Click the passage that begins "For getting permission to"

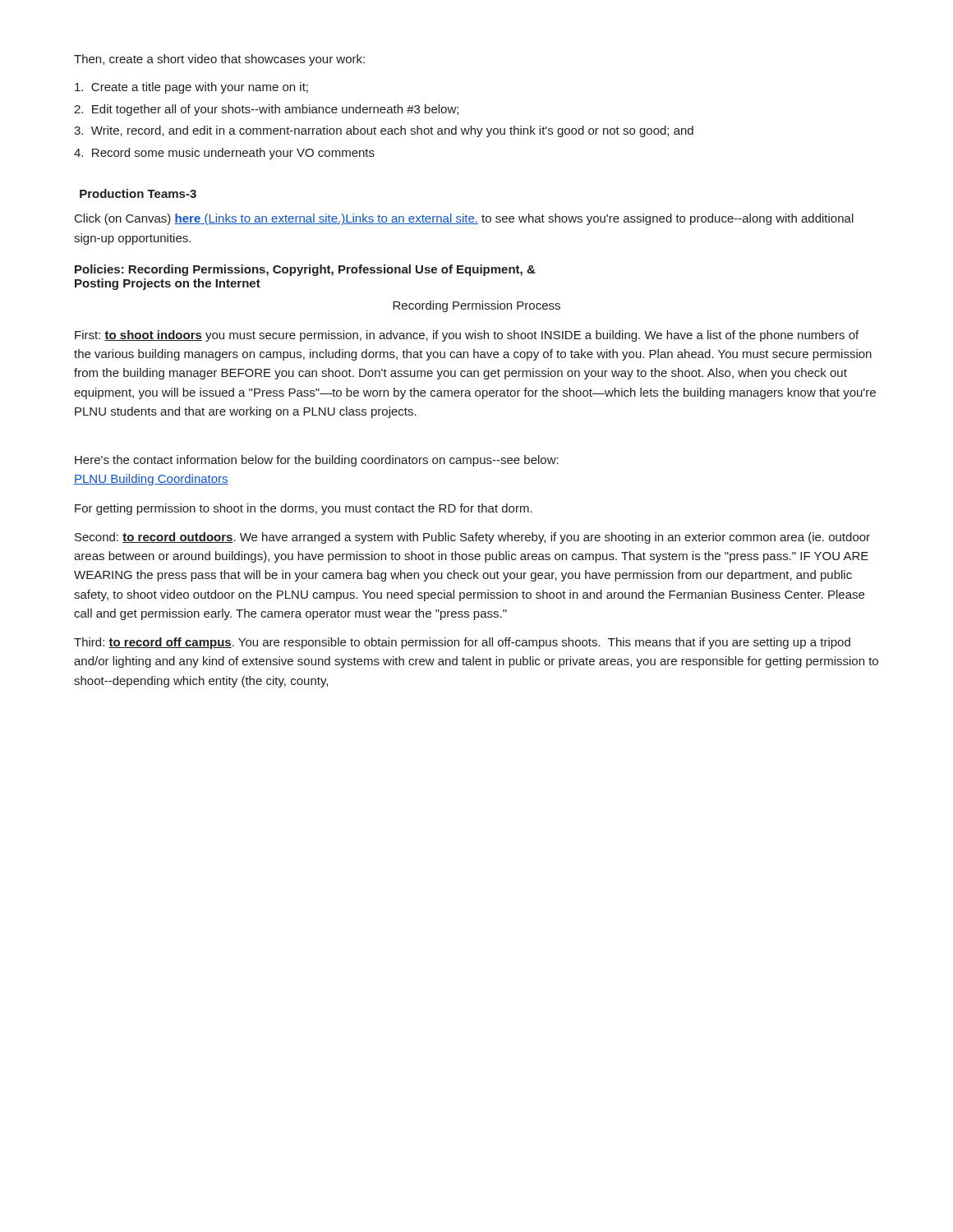[x=476, y=508]
